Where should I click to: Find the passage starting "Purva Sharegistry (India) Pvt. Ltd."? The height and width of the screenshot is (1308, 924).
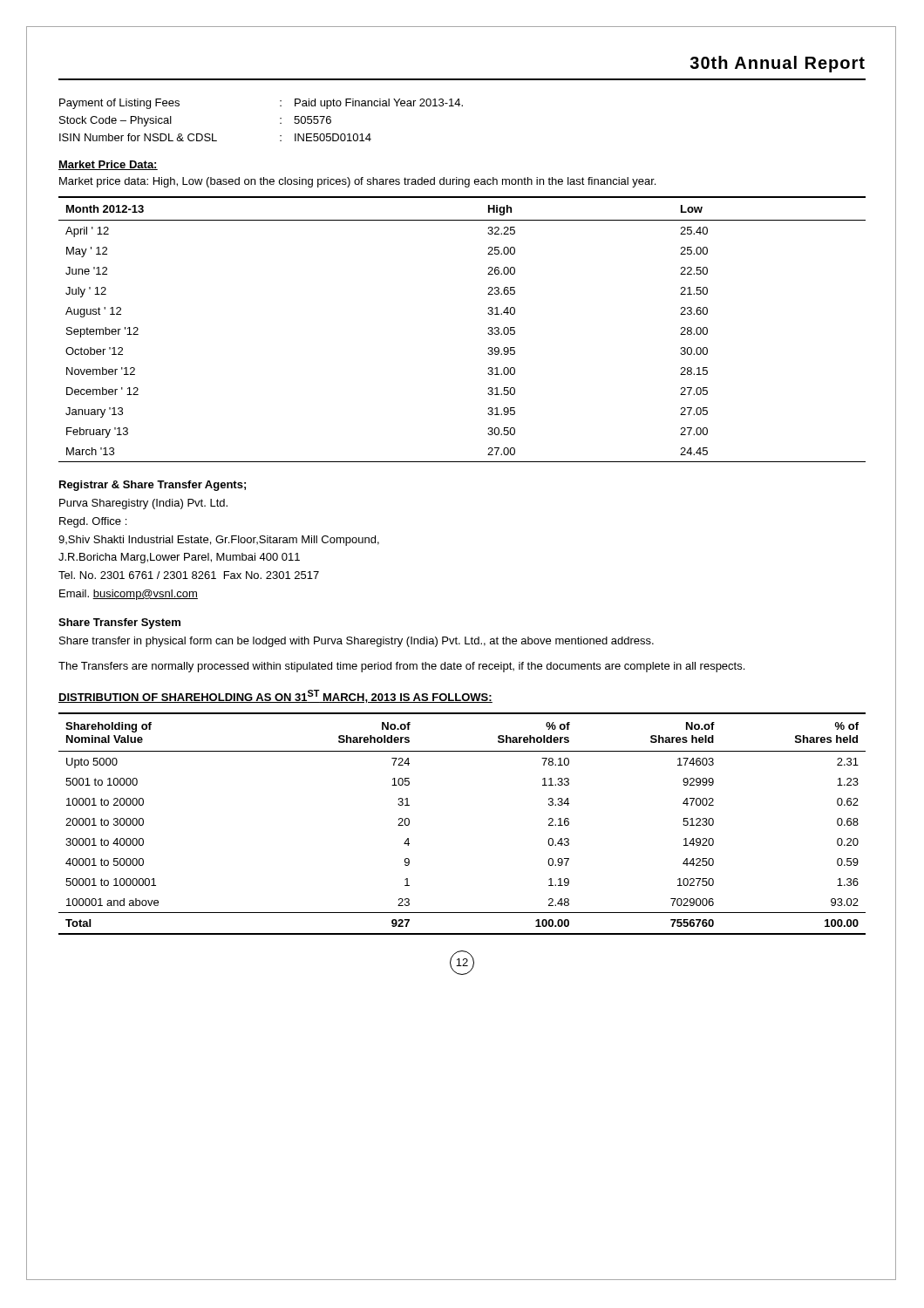[219, 548]
